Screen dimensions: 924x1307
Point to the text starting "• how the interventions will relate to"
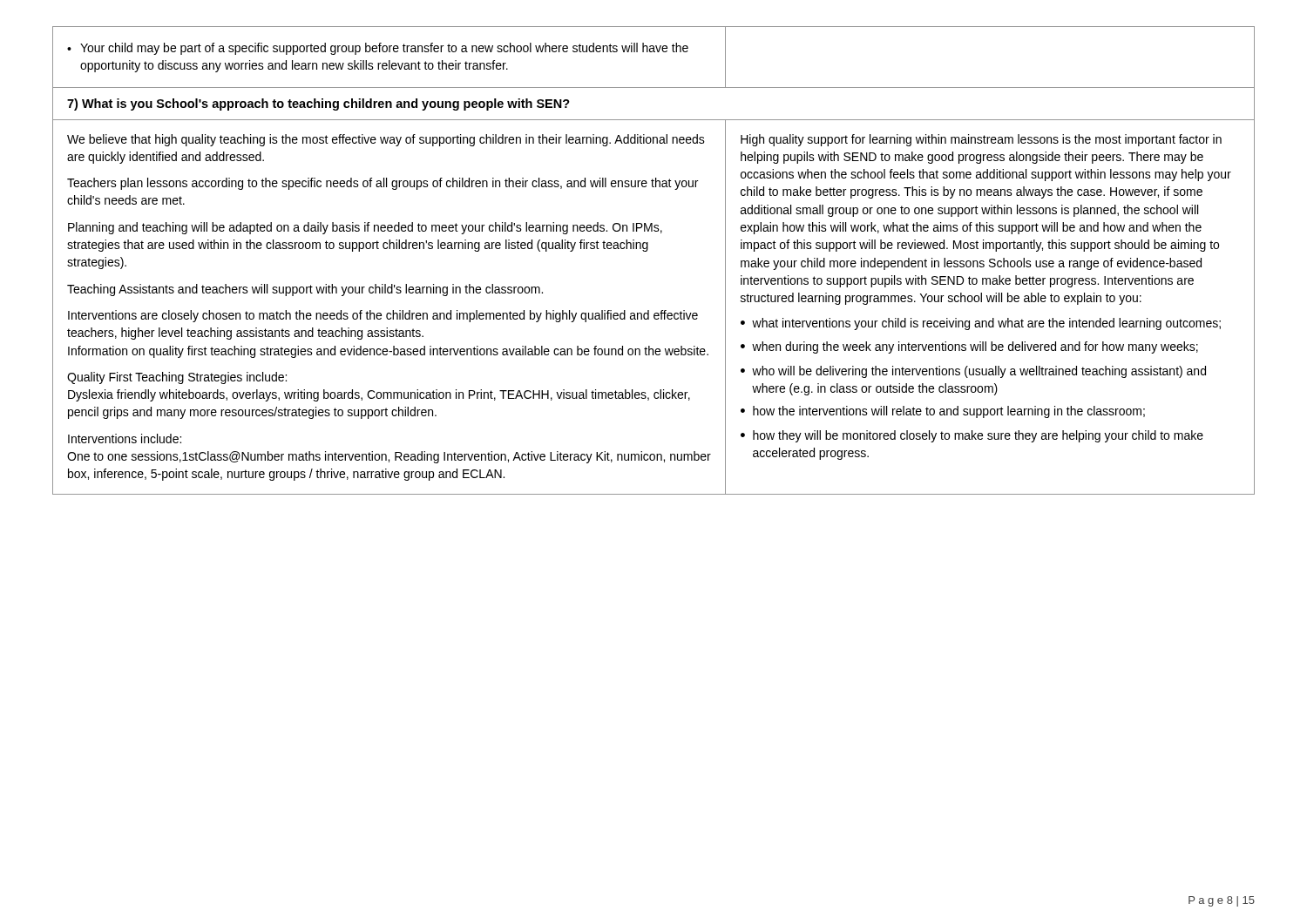coord(943,412)
